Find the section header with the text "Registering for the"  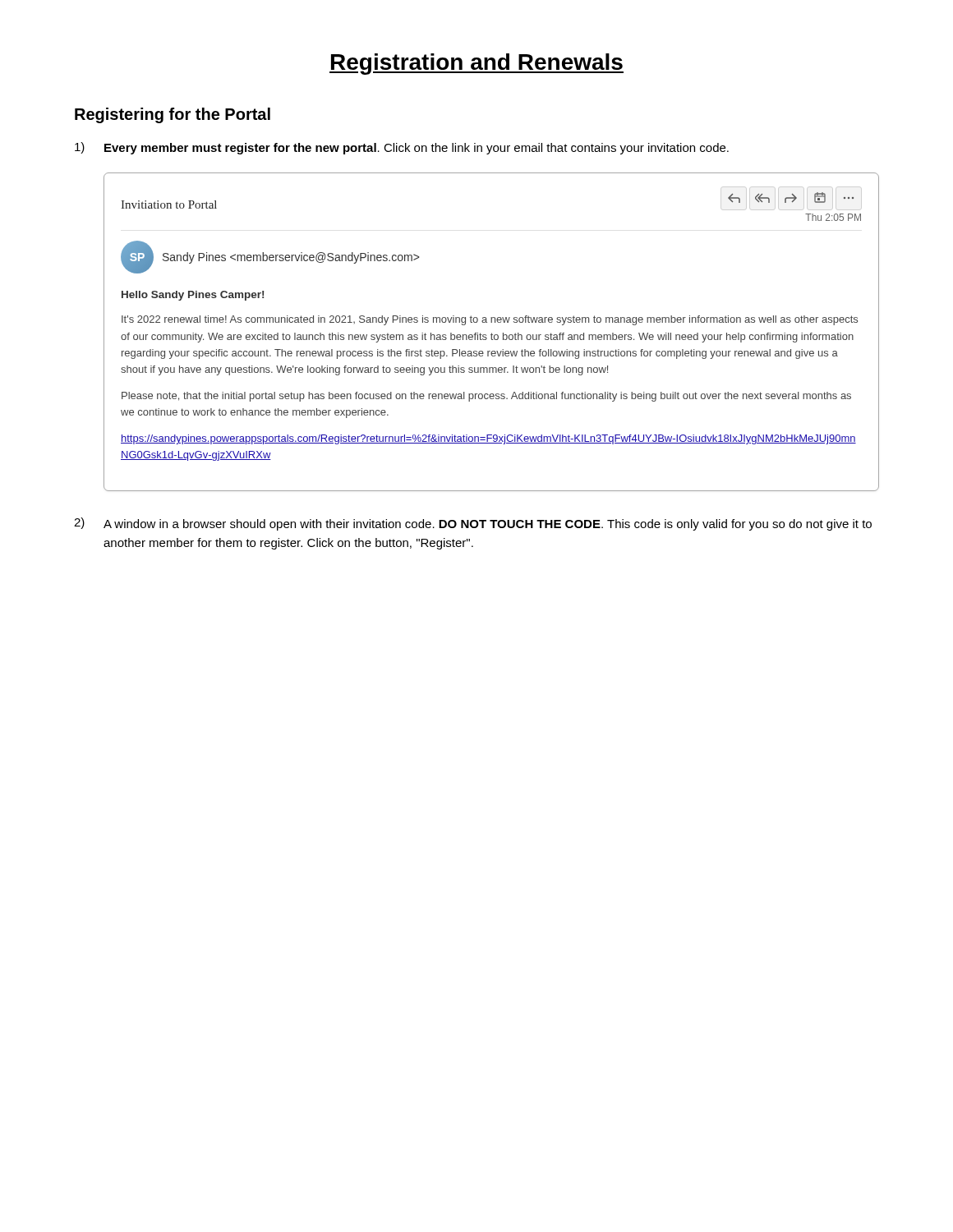[173, 114]
